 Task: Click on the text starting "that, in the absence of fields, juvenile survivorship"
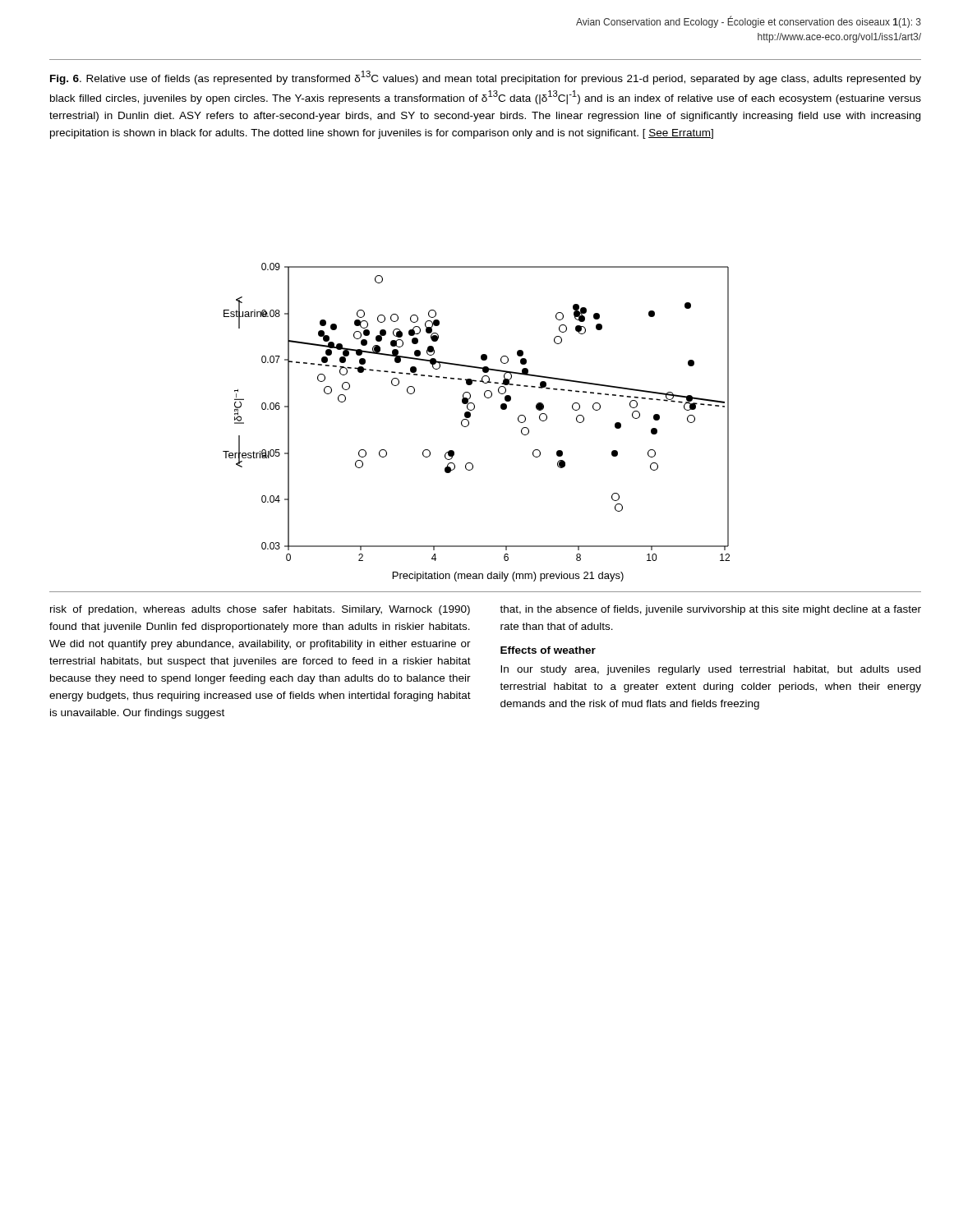click(x=711, y=618)
